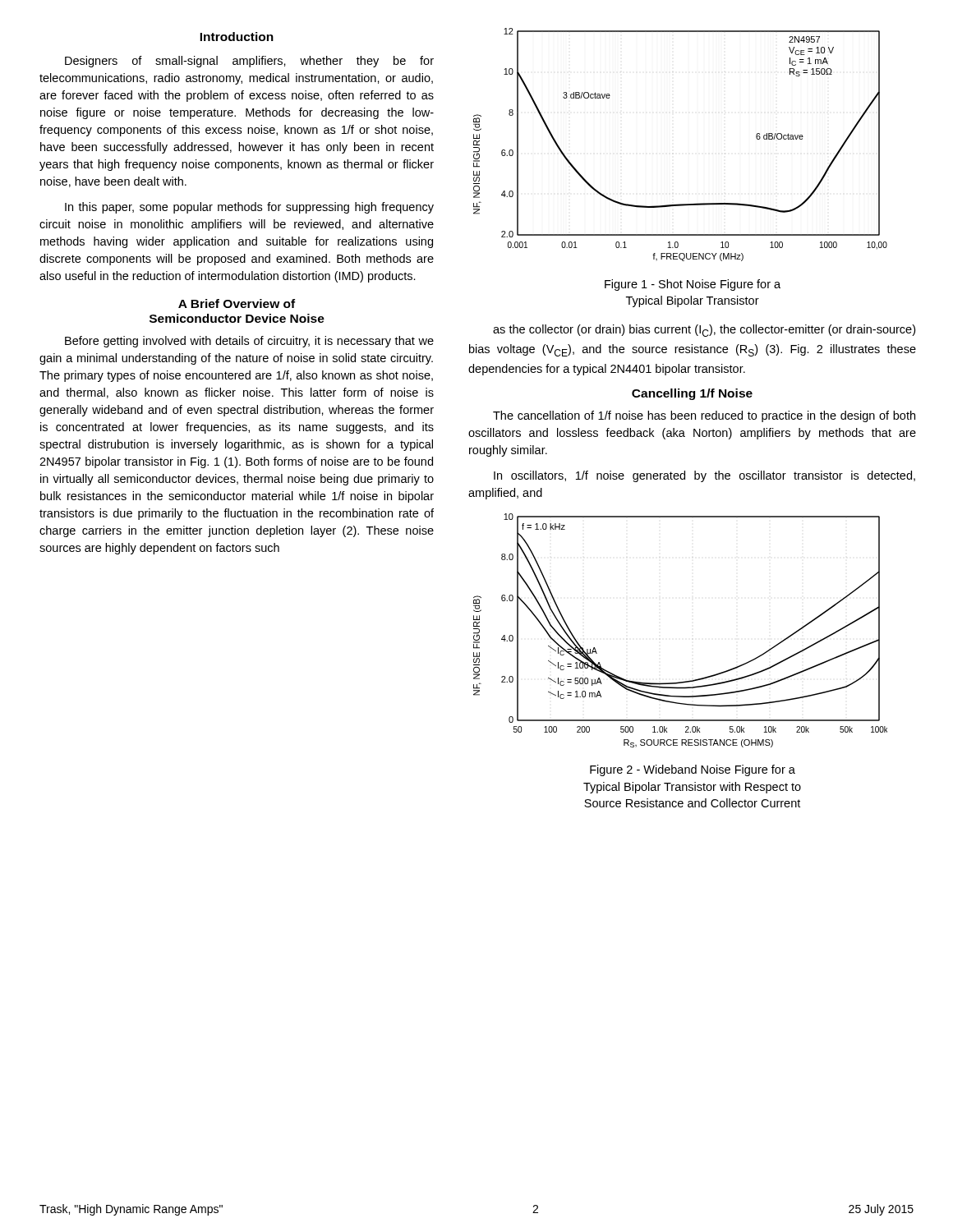Locate the block of text that opens with "In this paper, some popular"
Image resolution: width=953 pixels, height=1232 pixels.
pos(237,242)
